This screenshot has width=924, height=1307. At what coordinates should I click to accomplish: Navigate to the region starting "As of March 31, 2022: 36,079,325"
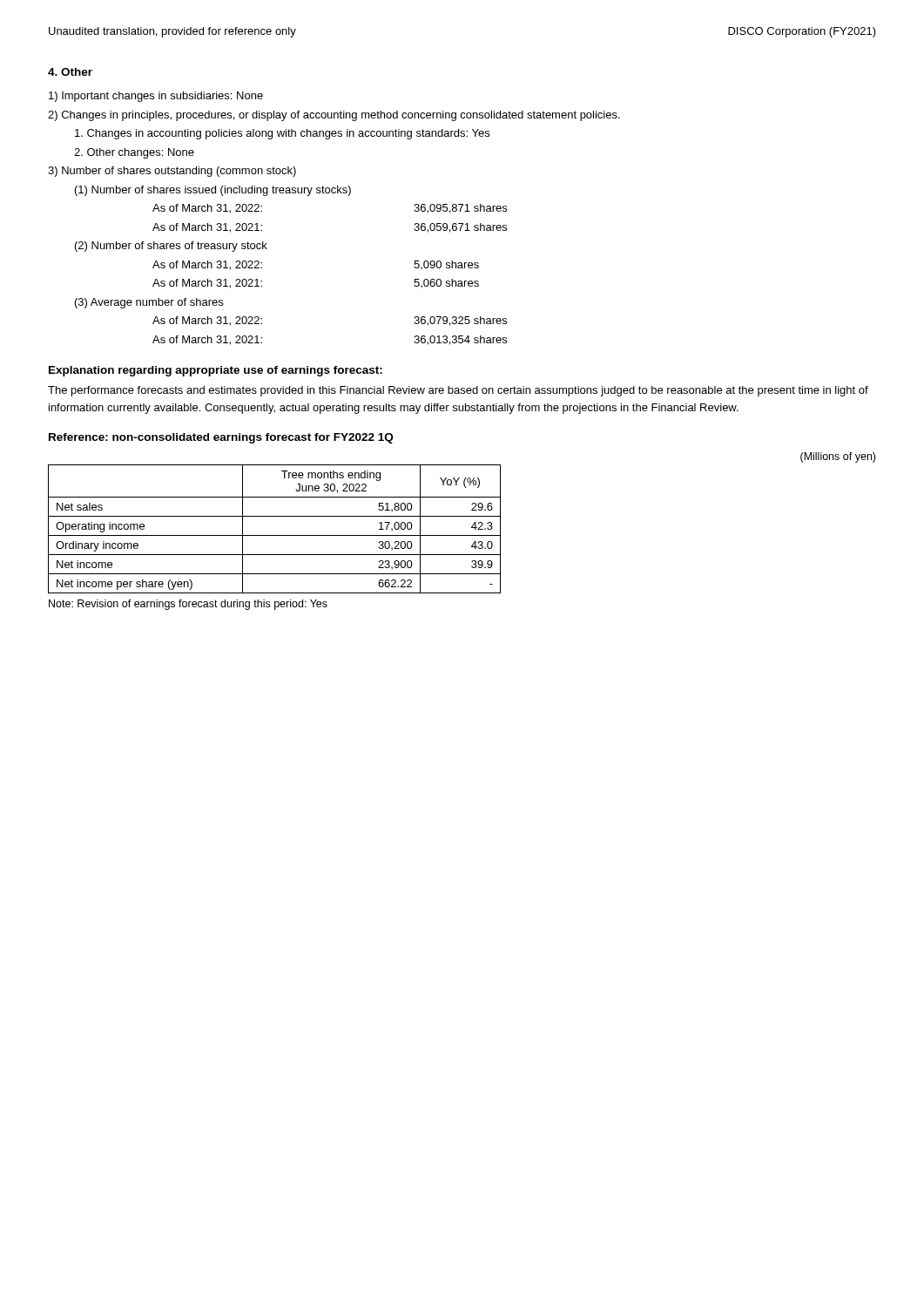514,320
